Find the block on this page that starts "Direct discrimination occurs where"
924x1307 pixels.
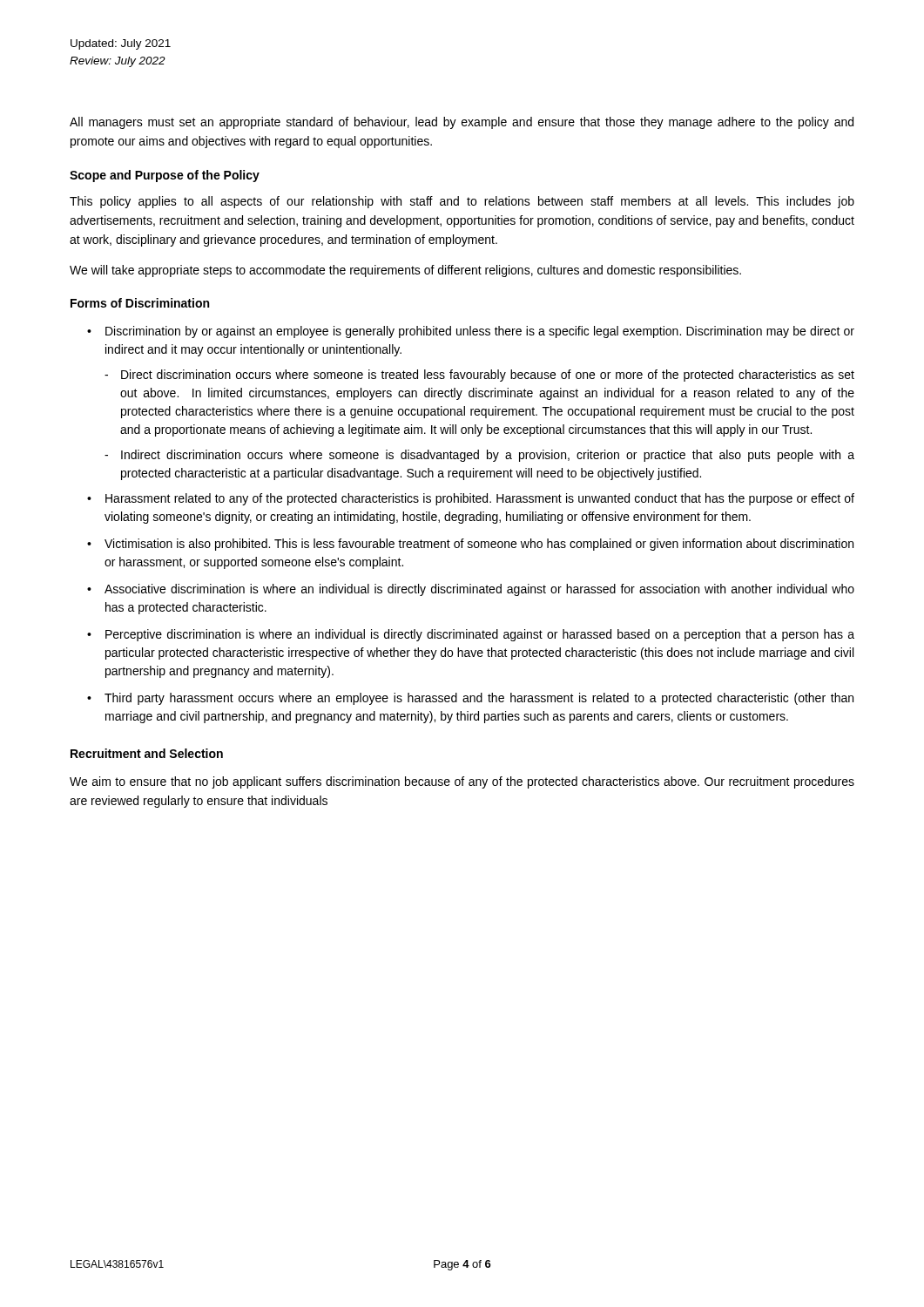point(487,402)
